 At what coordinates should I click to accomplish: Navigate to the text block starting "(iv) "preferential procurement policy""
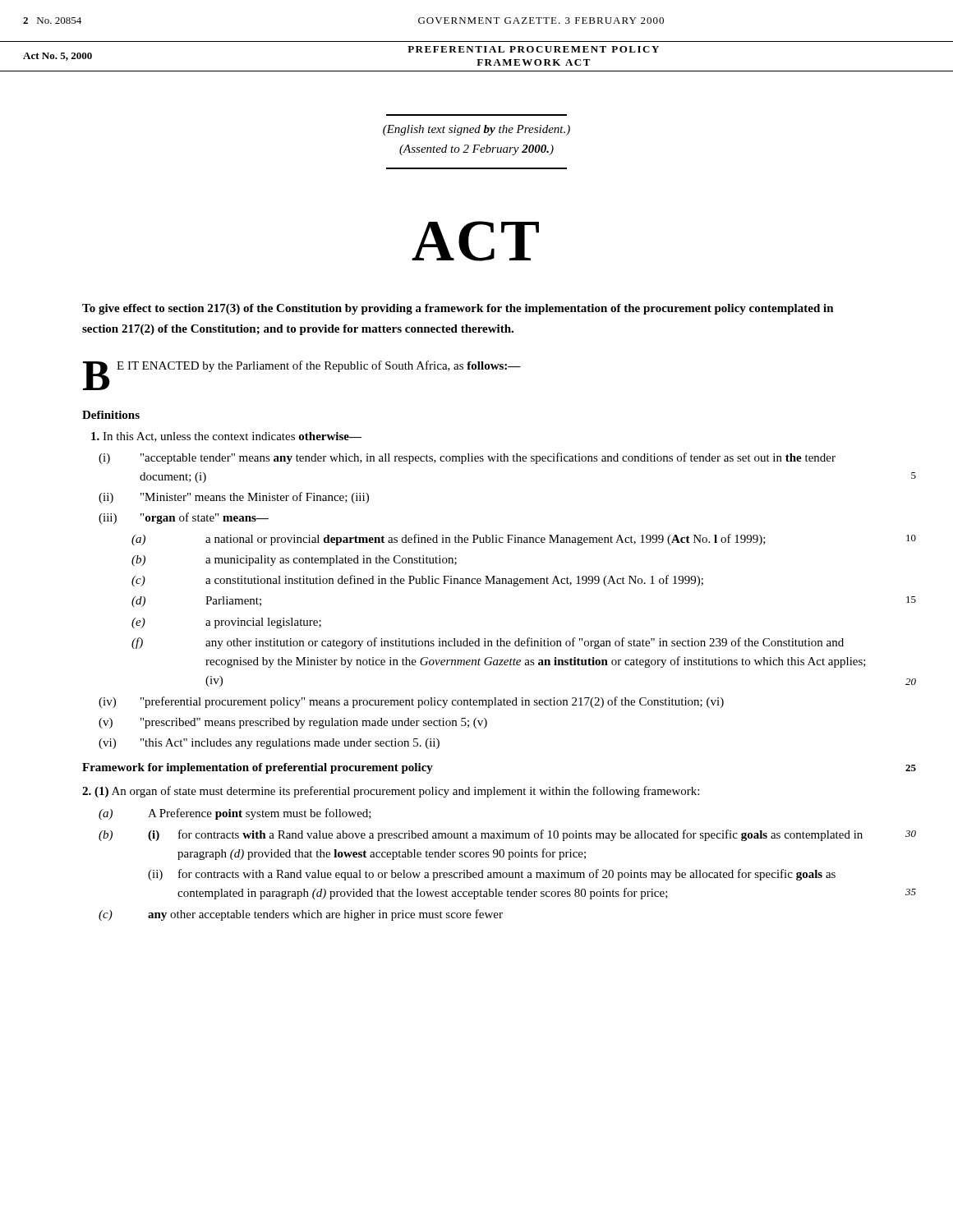[476, 702]
